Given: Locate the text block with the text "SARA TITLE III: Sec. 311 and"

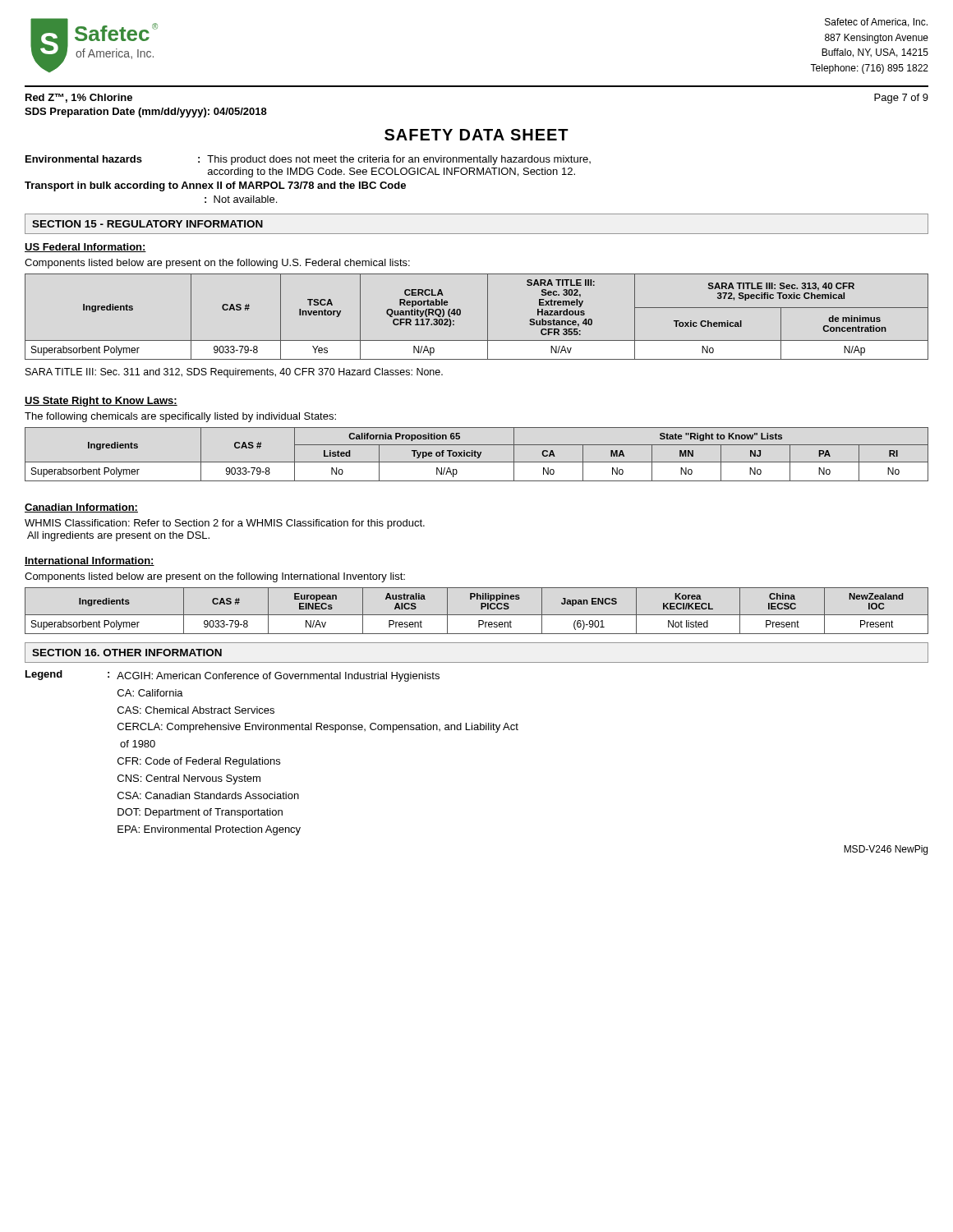Looking at the screenshot, I should click(x=234, y=372).
